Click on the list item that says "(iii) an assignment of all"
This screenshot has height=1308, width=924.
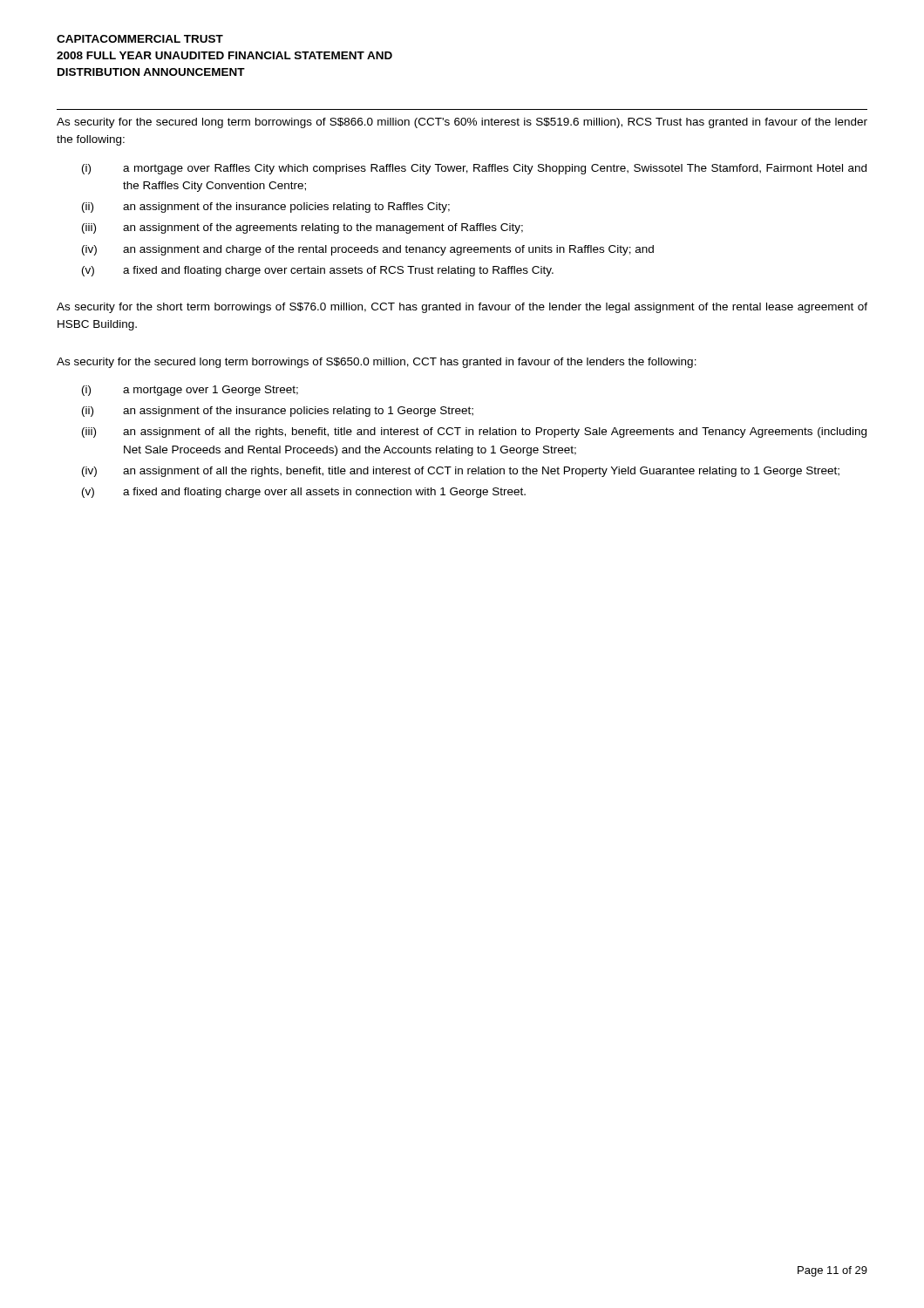pos(474,441)
